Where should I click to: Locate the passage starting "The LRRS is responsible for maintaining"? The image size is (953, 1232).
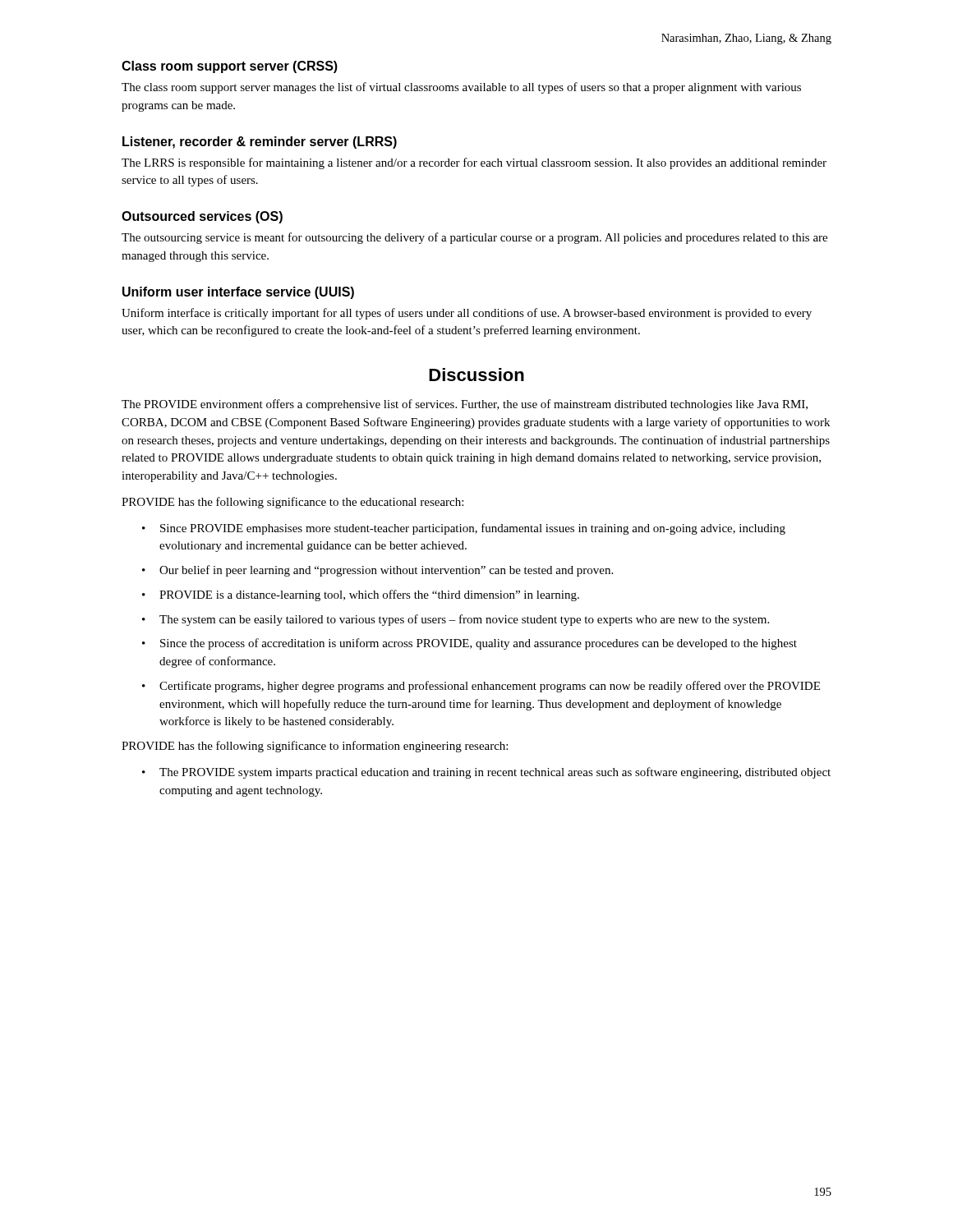pyautogui.click(x=474, y=171)
